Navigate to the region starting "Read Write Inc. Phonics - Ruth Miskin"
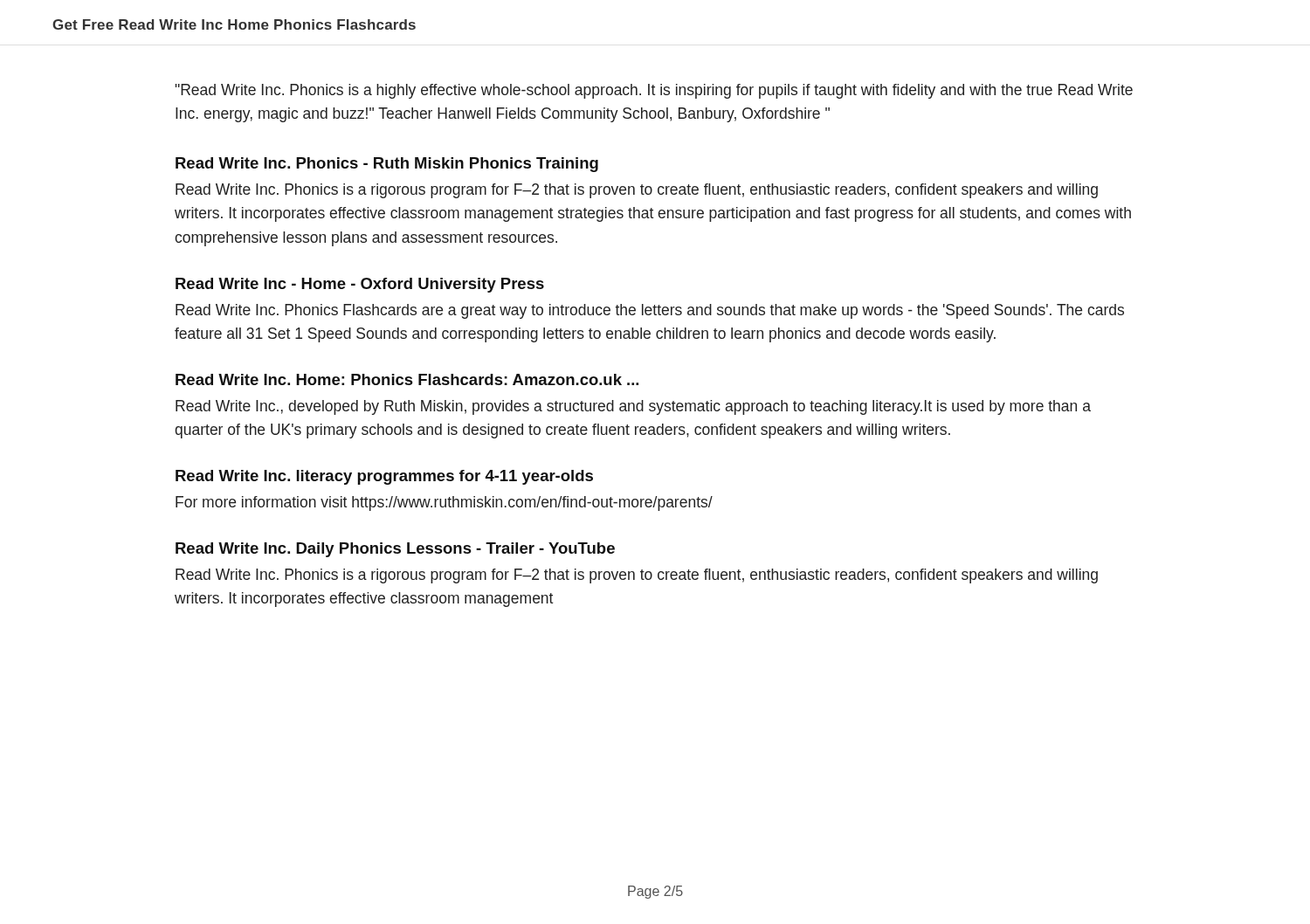Screen dimensions: 924x1310 click(387, 163)
